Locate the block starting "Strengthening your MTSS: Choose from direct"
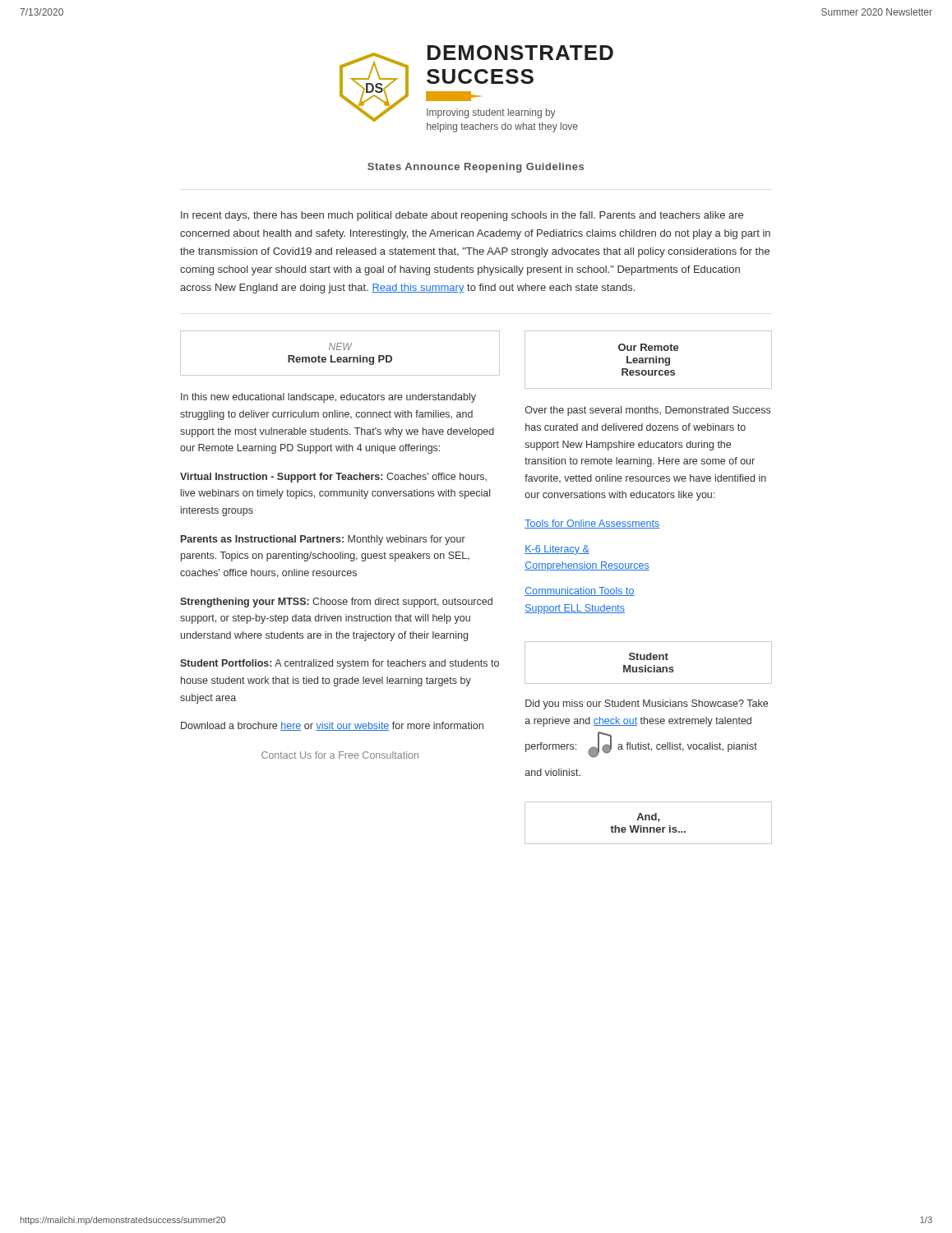 [x=337, y=618]
